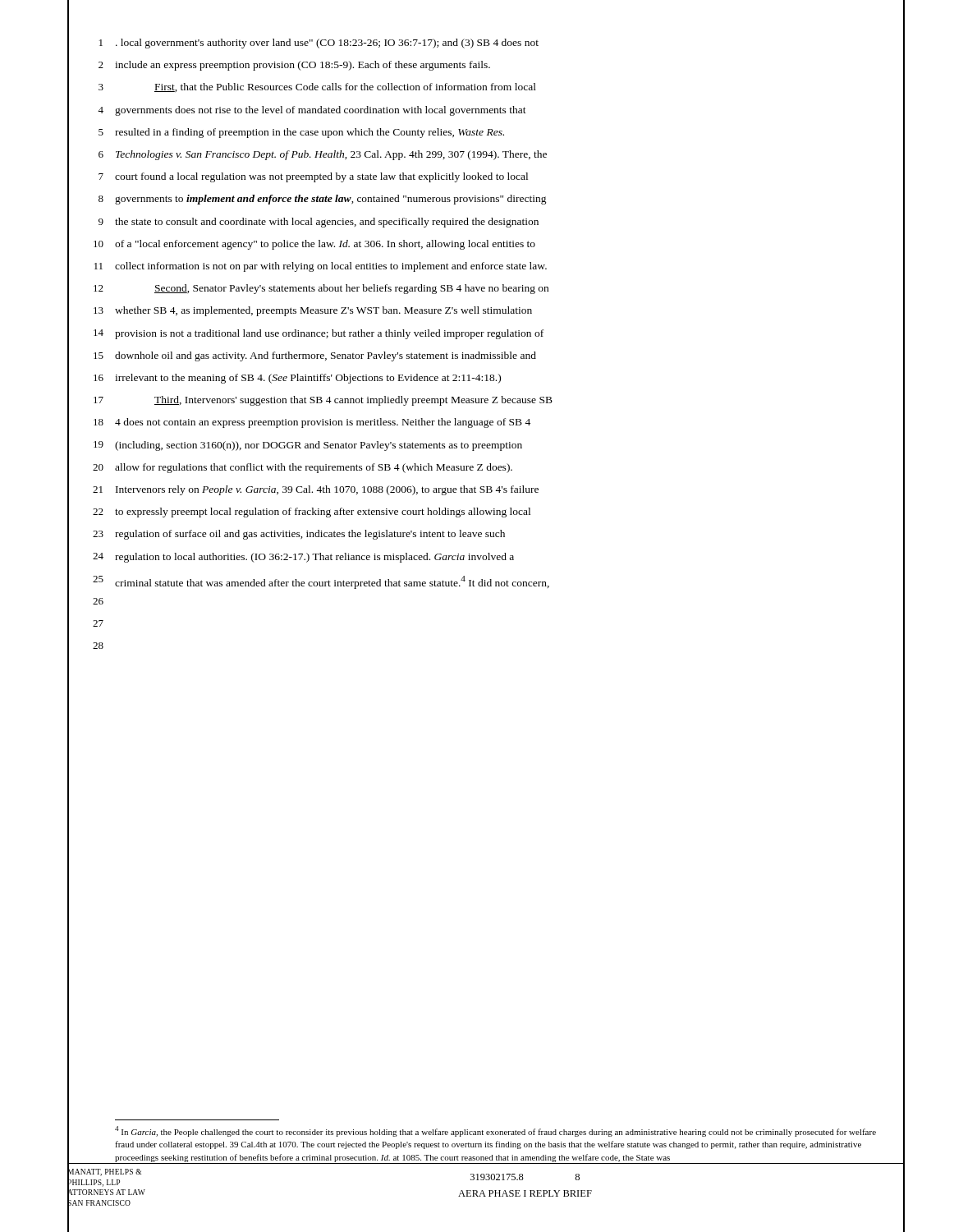
Task: Click on the text block starting "4 In Garcia,"
Action: tap(502, 1142)
